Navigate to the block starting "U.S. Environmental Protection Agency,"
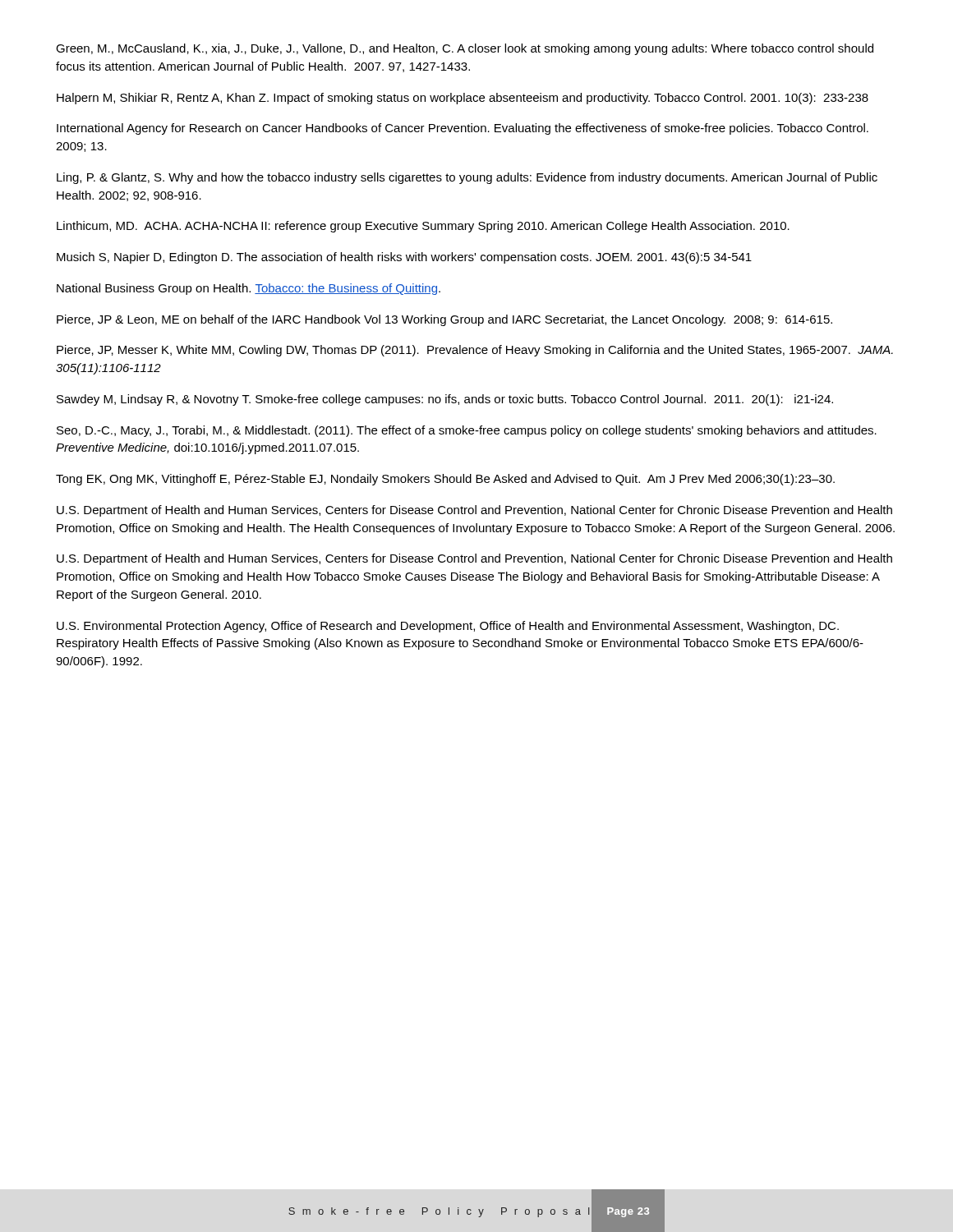 [x=460, y=643]
